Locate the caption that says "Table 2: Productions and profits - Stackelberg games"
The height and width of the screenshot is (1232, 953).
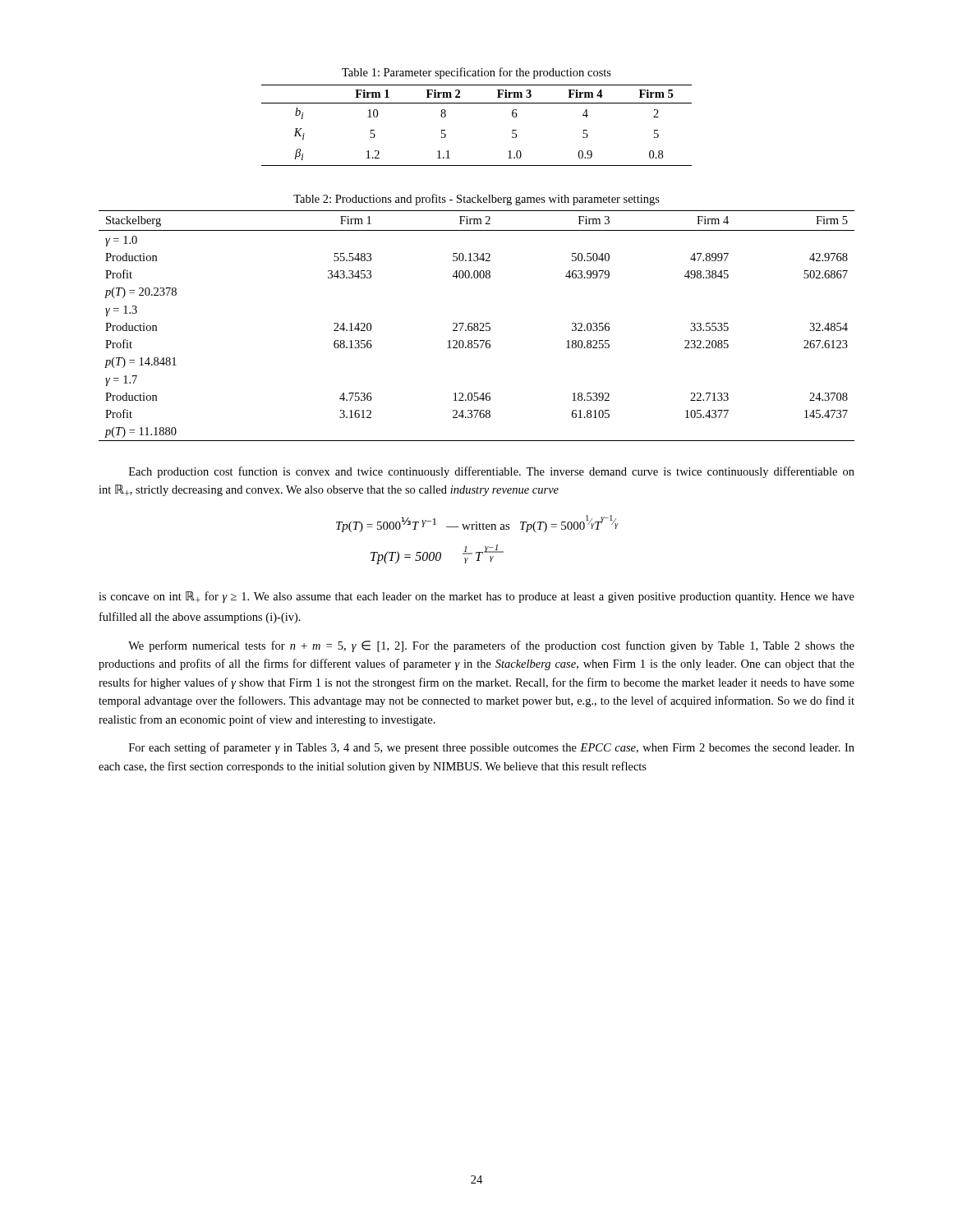(x=476, y=198)
